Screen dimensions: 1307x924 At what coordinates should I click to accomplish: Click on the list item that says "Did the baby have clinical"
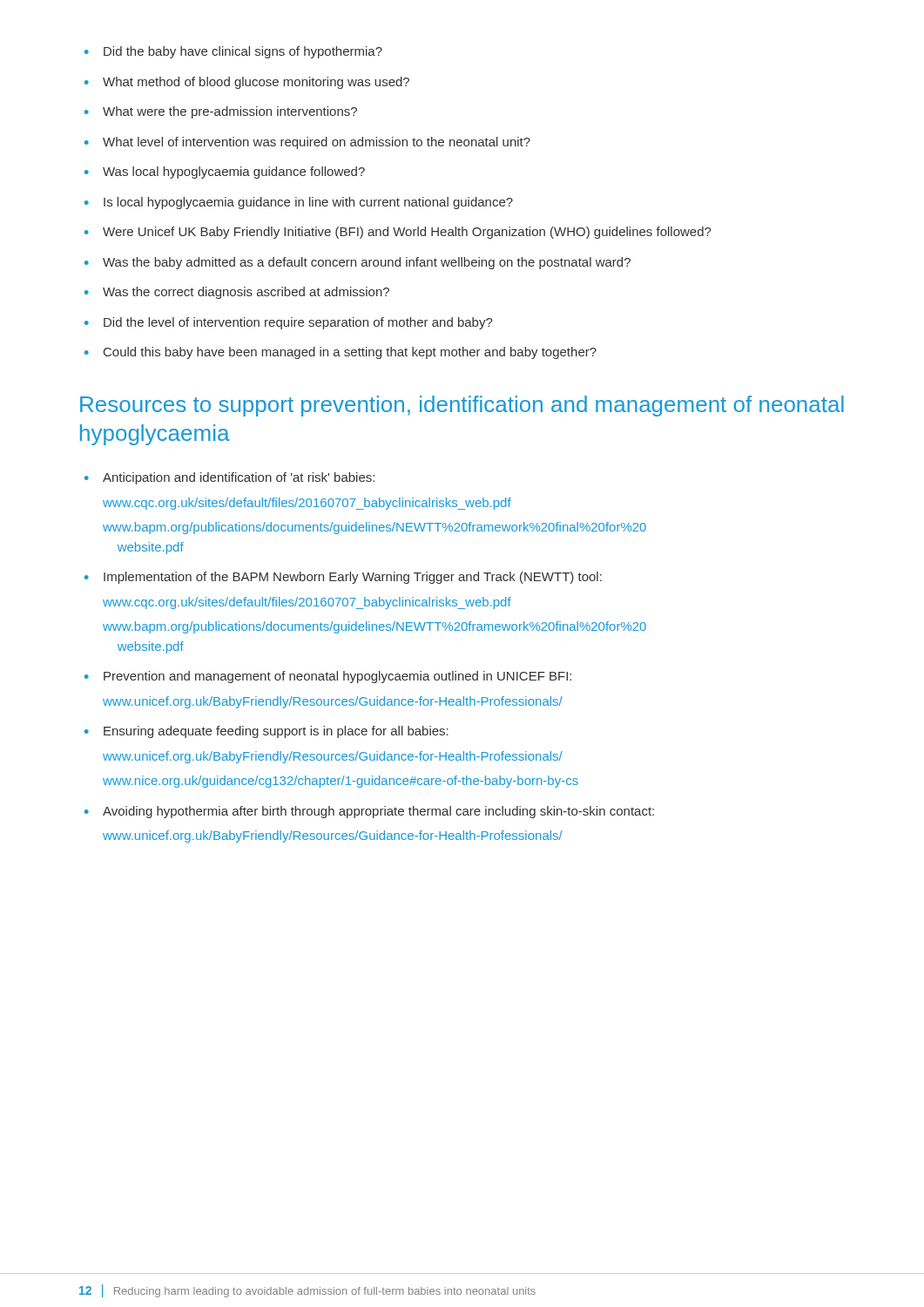243,51
